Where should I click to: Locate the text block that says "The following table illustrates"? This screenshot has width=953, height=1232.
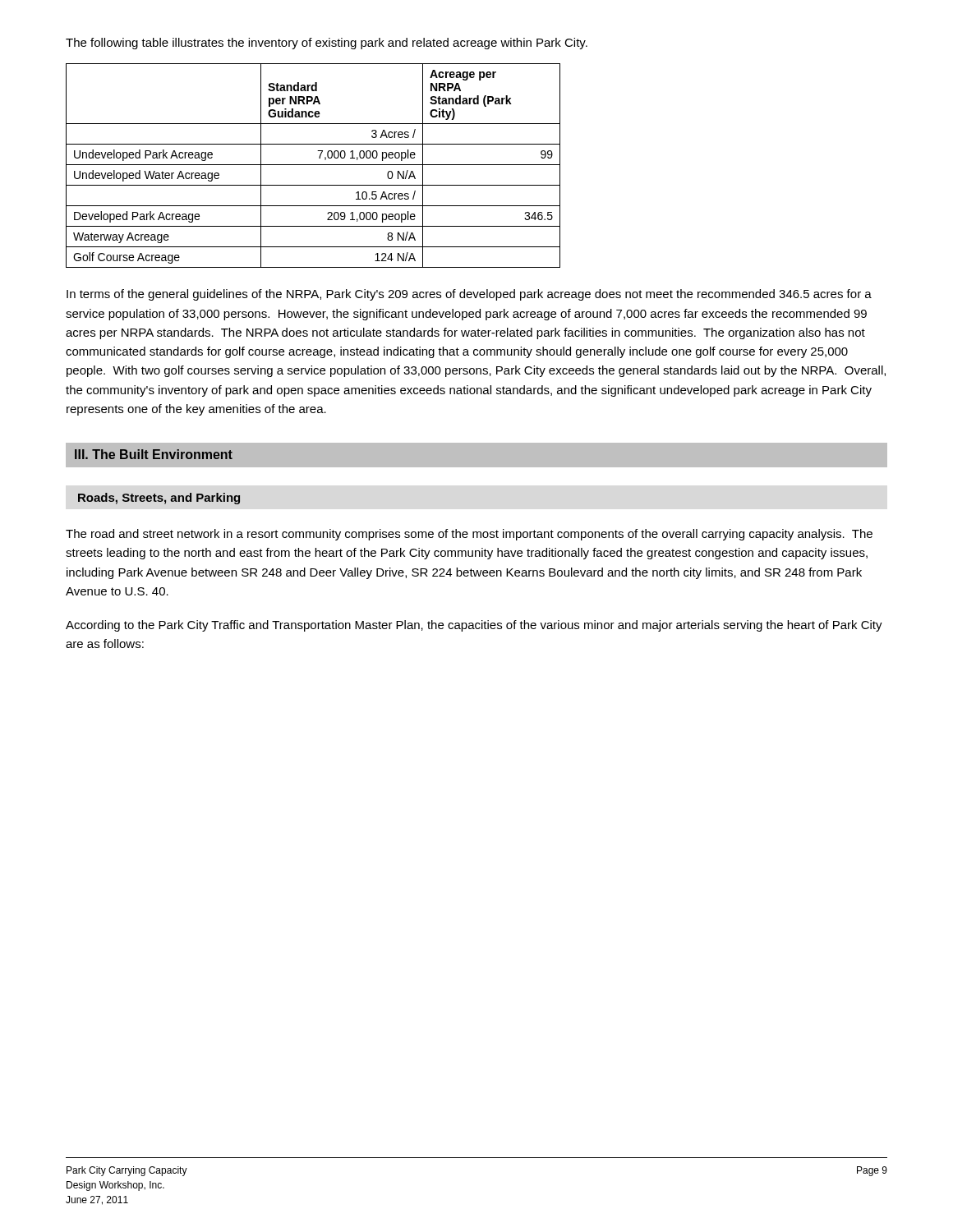coord(476,42)
